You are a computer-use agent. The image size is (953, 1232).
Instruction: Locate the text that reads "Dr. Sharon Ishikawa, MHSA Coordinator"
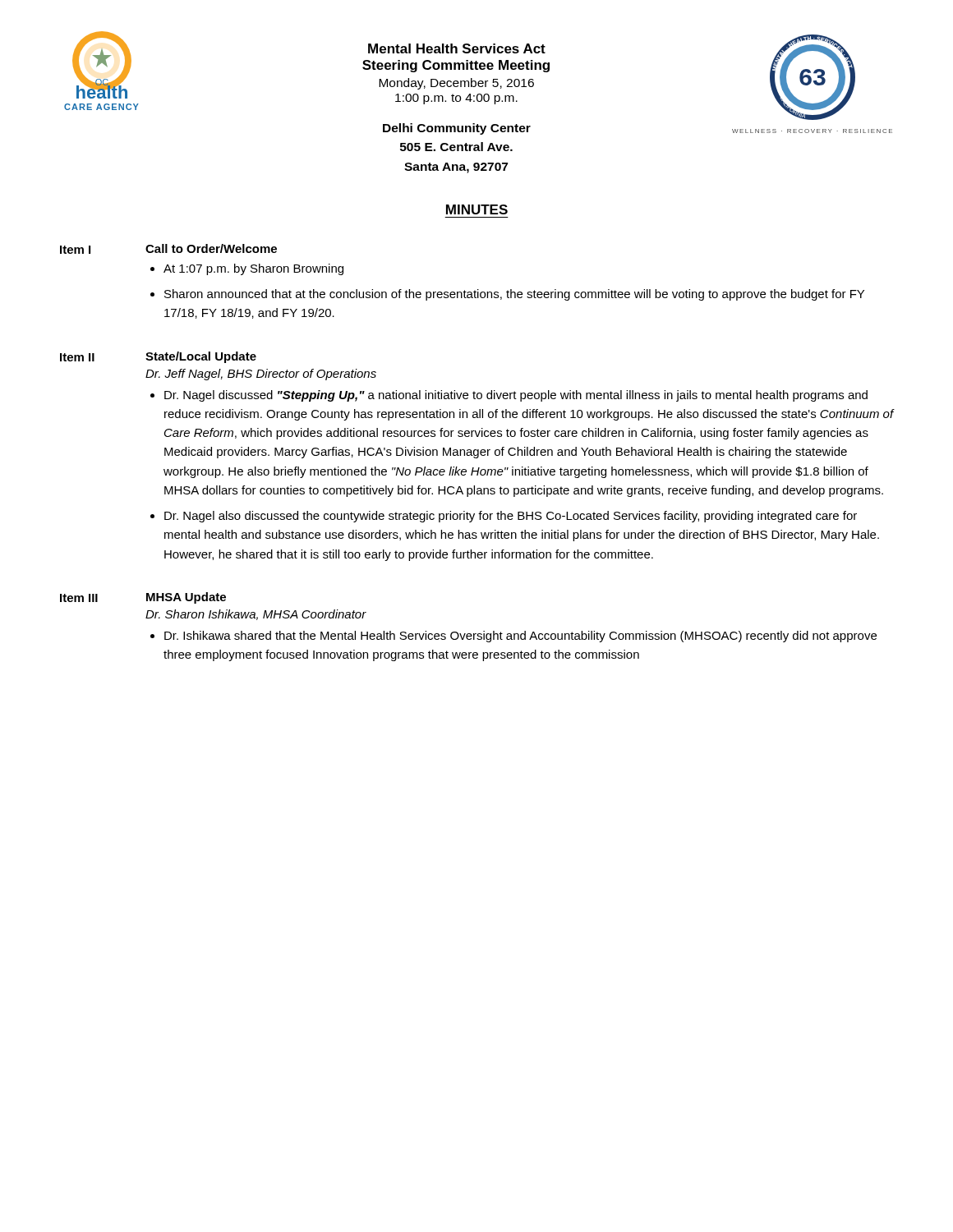(x=256, y=614)
